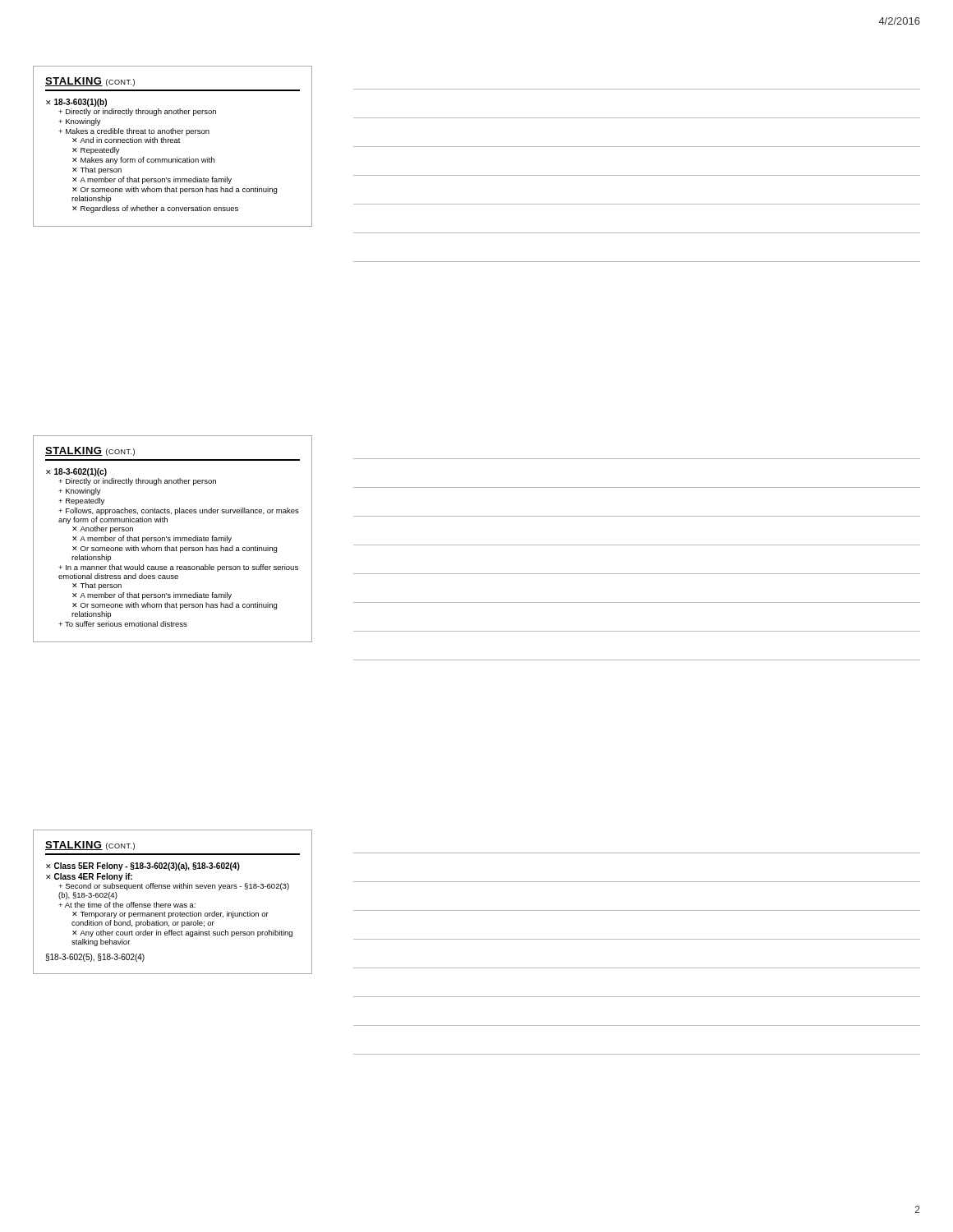Find the section header that reads "STALKING (CONT.) 18-3-602(1)(c) Directly or indirectly"
Screen dimensions: 1232x953
(x=173, y=536)
